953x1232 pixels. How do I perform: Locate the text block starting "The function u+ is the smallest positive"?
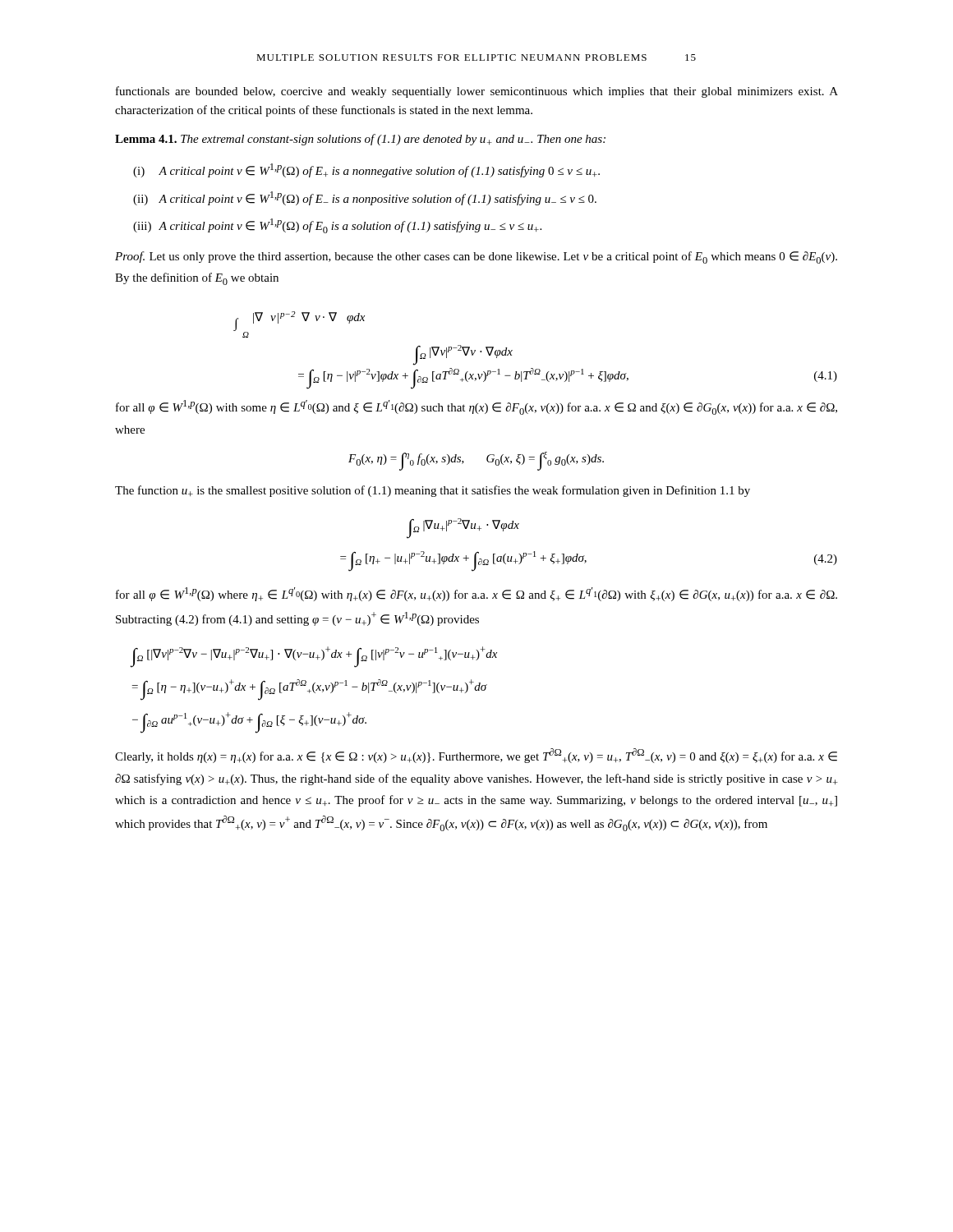433,492
